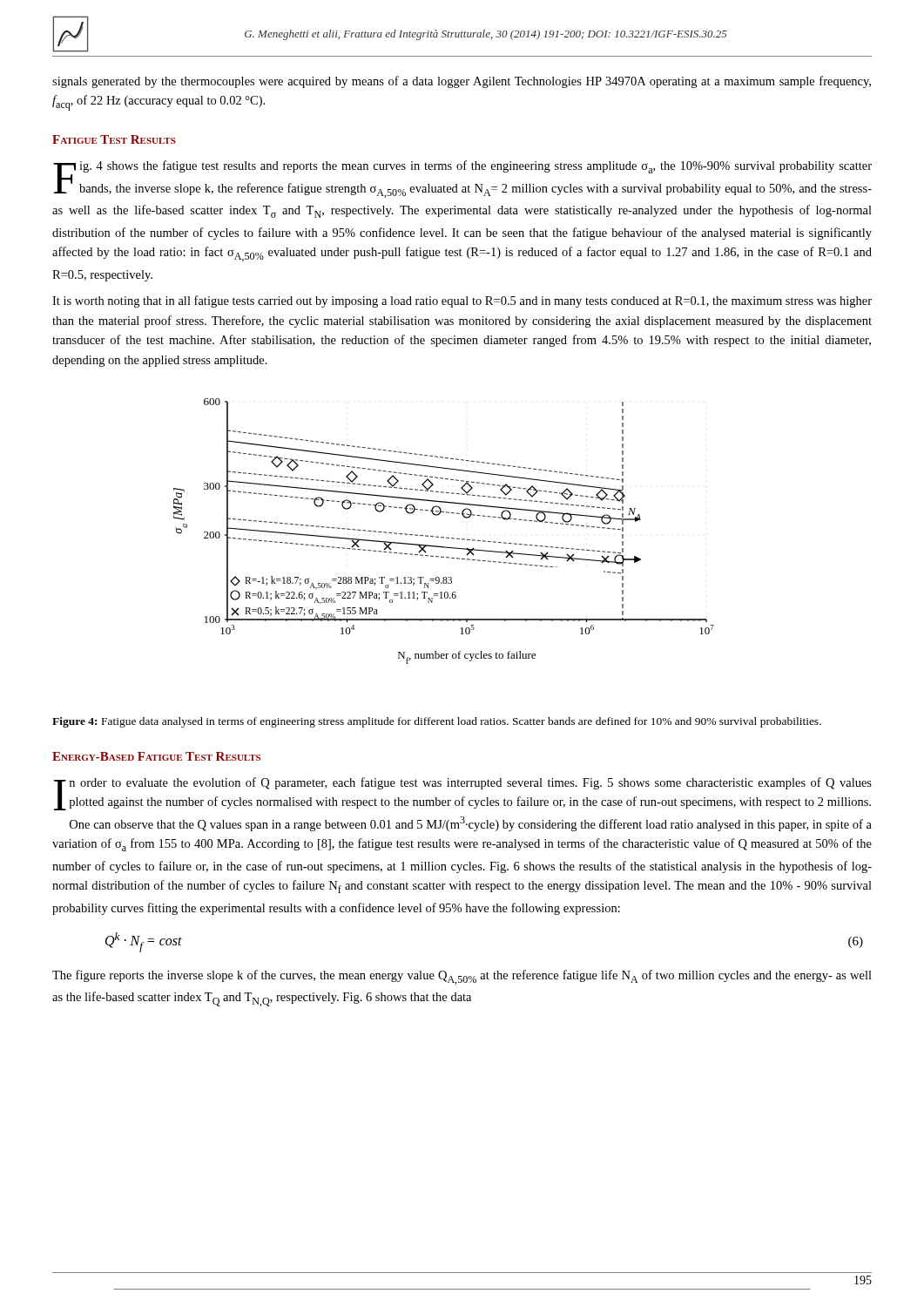
Task: Click the passage that begins "The figure reports the inverse slope k of"
Action: click(x=462, y=988)
